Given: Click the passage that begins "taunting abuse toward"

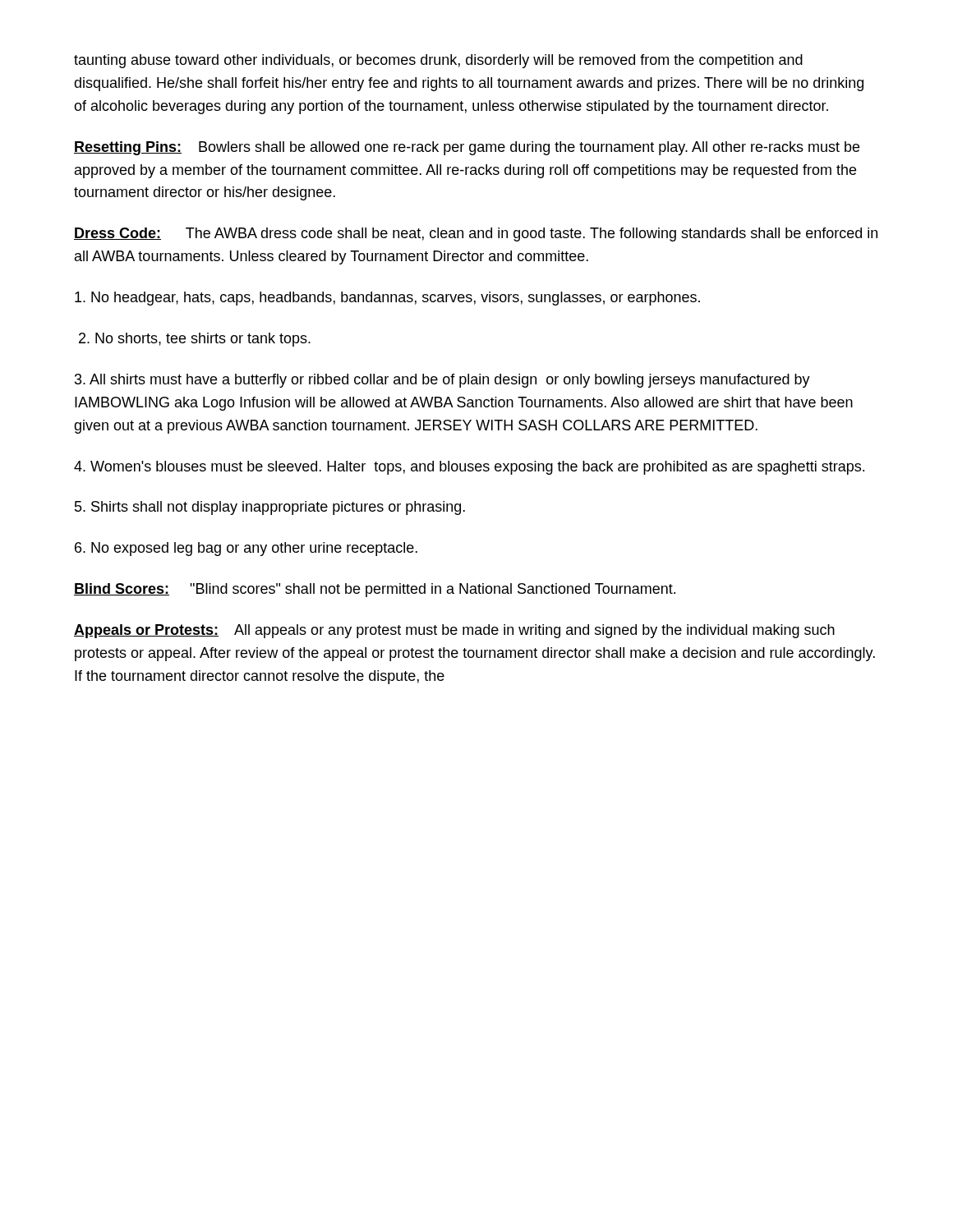Looking at the screenshot, I should coord(469,83).
